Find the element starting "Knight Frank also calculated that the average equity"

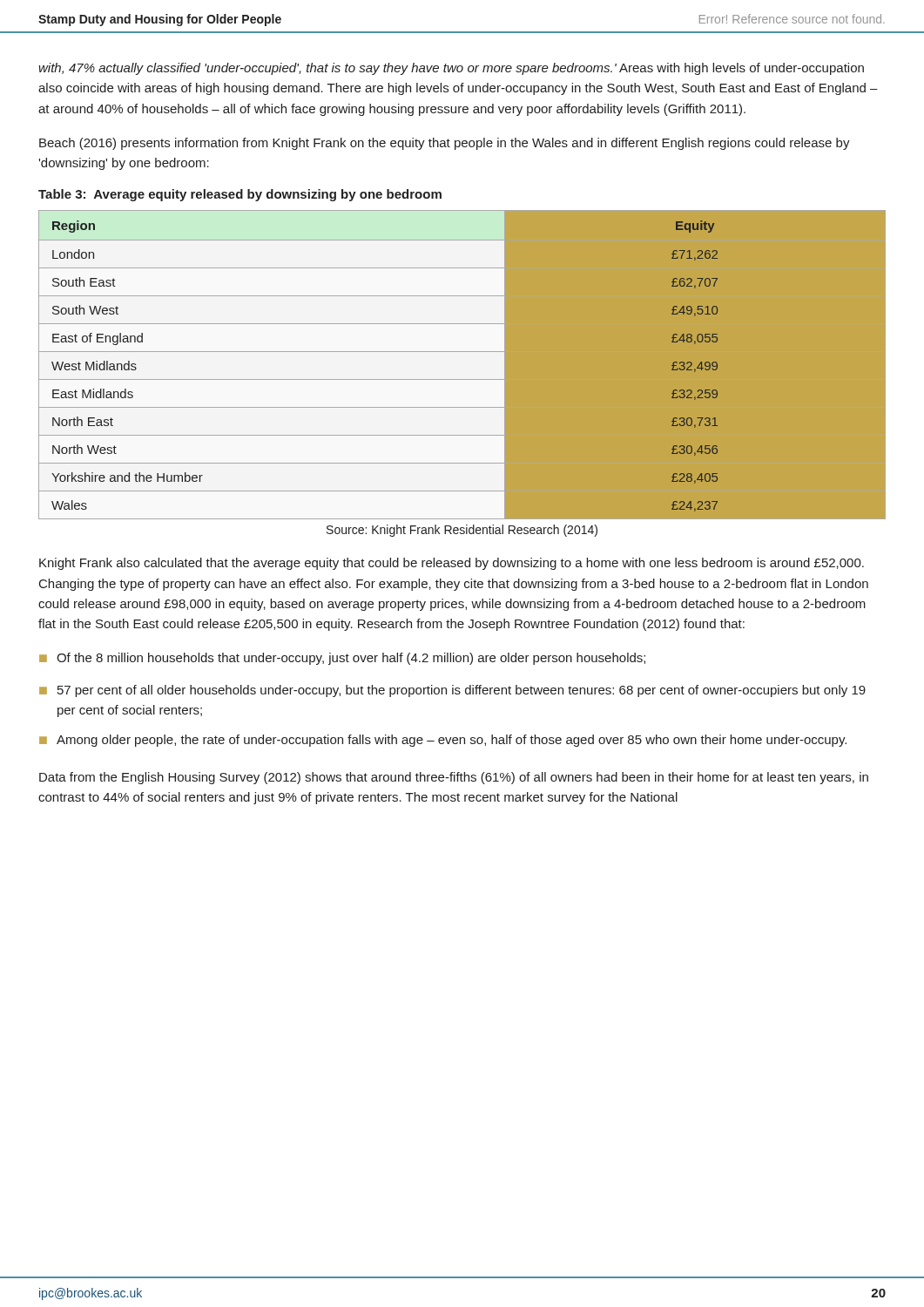(454, 593)
